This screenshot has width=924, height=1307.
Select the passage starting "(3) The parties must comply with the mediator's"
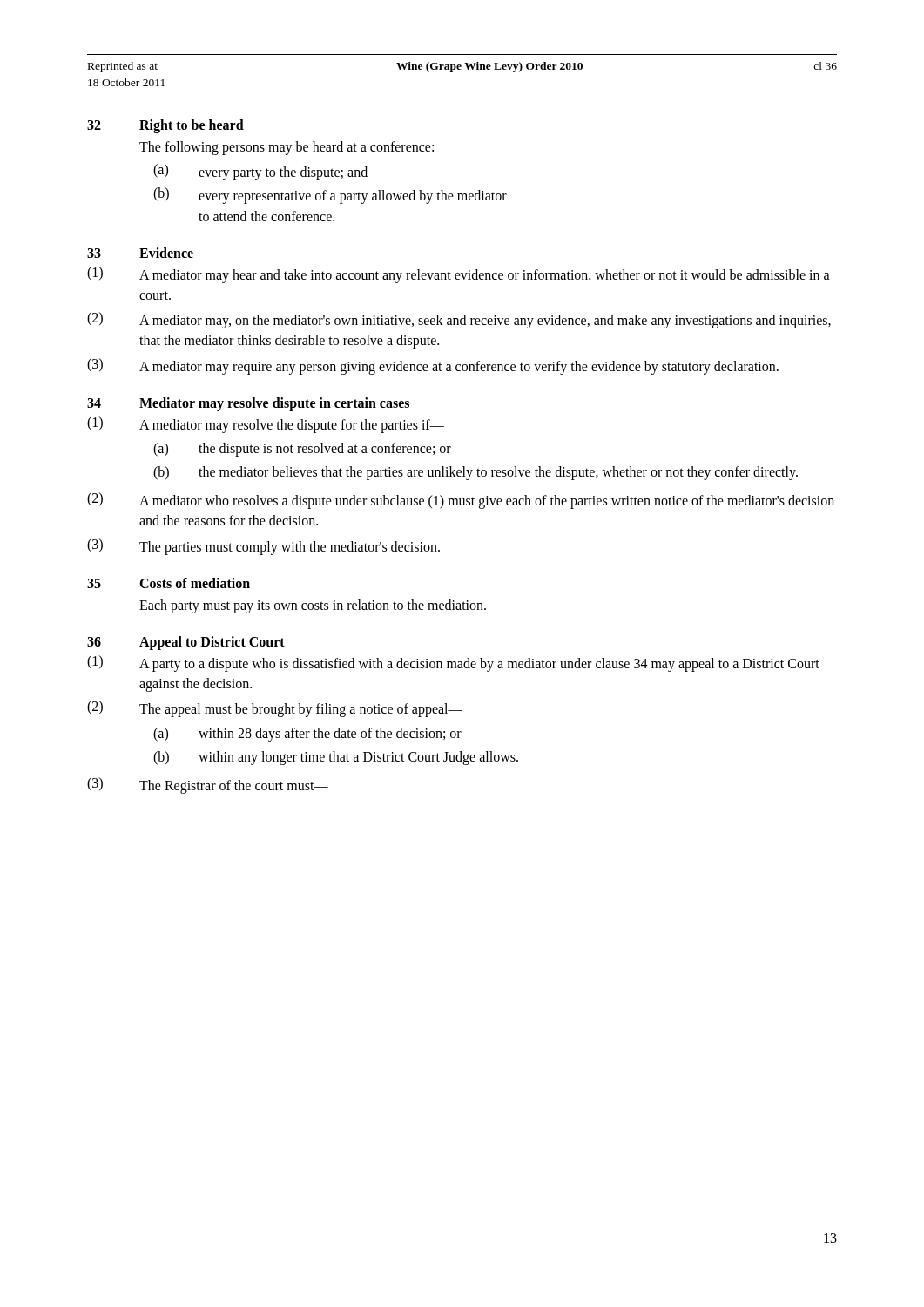(x=263, y=547)
